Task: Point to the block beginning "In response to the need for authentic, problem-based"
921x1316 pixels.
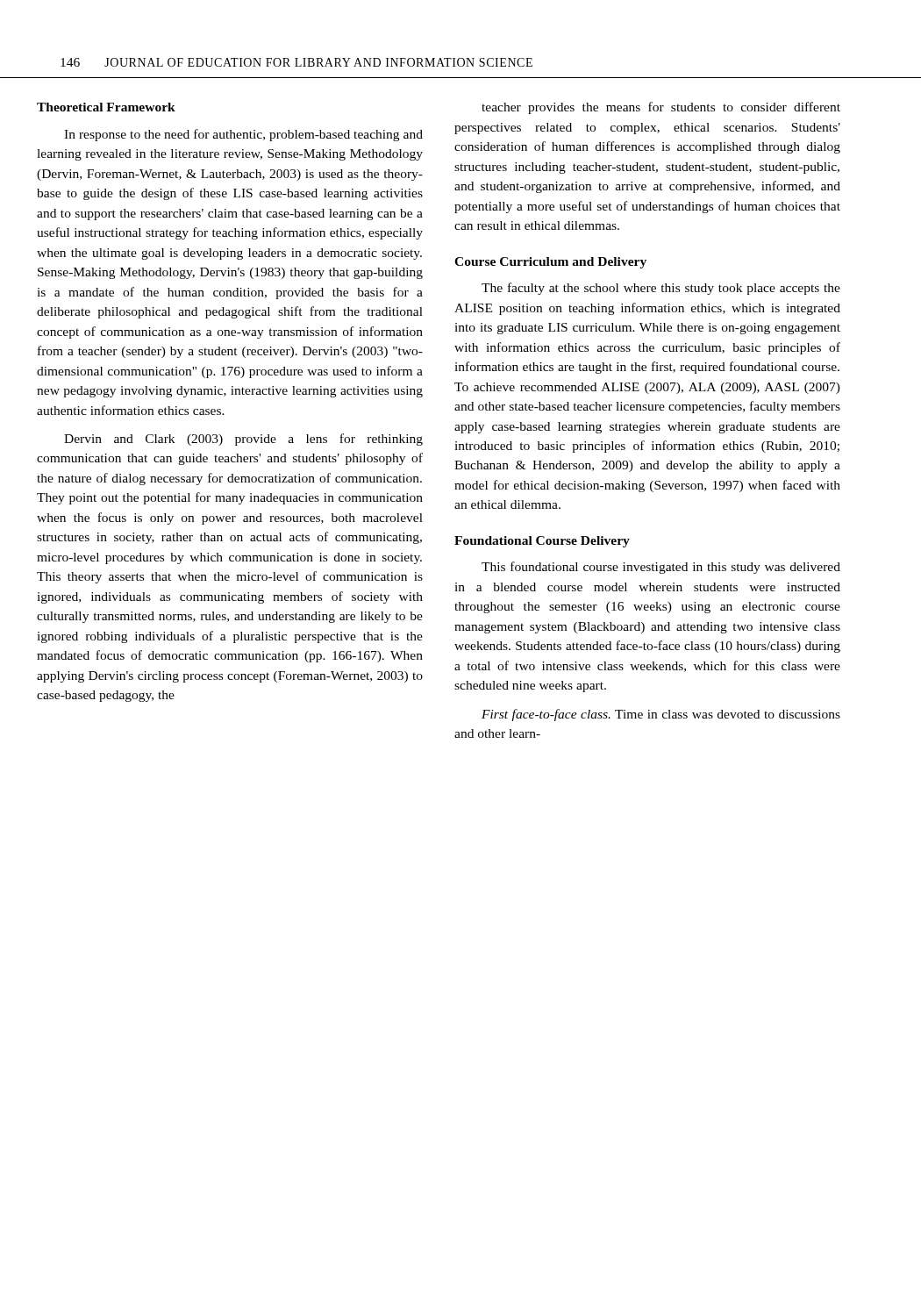Action: 230,272
